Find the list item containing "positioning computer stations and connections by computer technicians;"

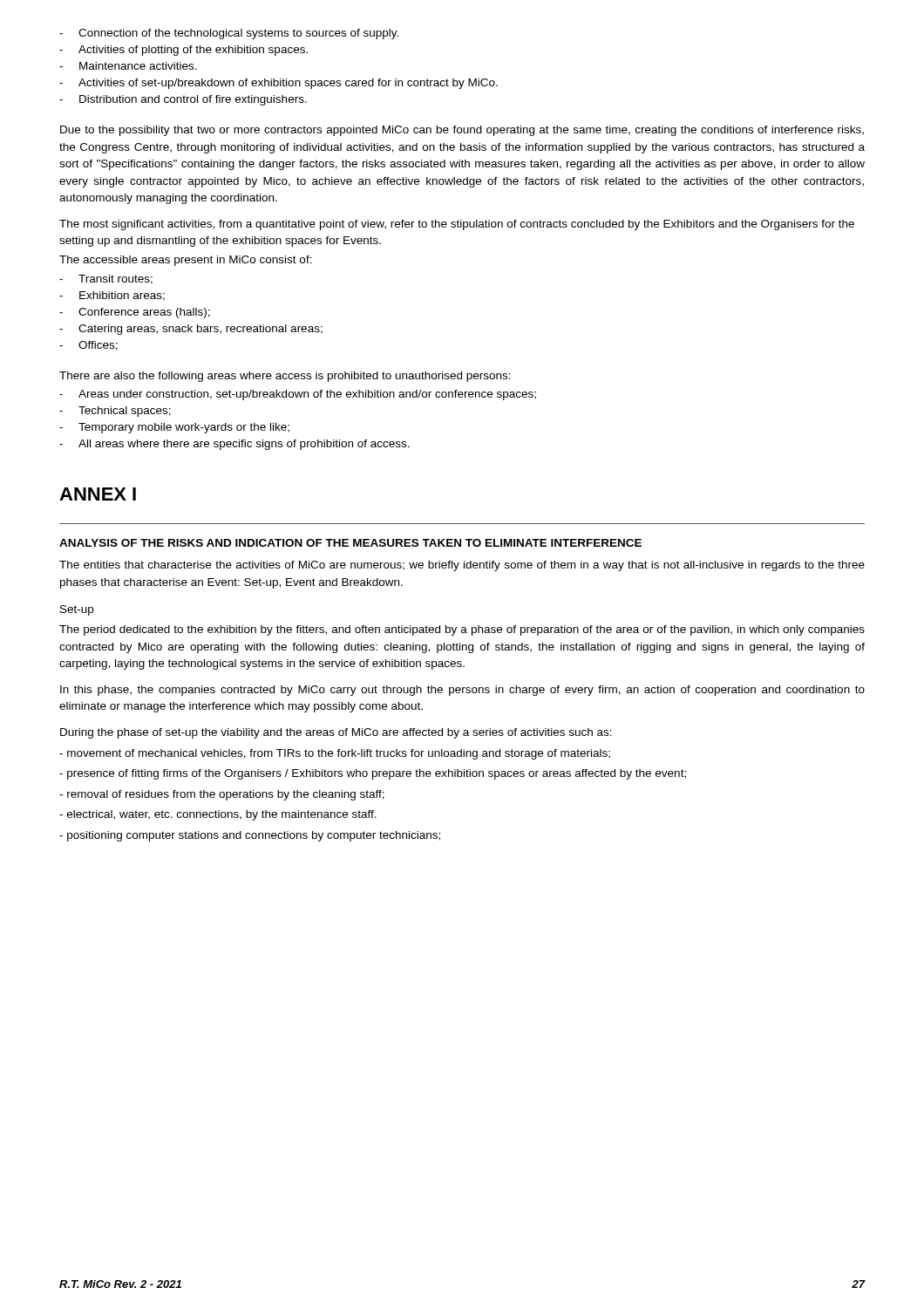pyautogui.click(x=250, y=835)
